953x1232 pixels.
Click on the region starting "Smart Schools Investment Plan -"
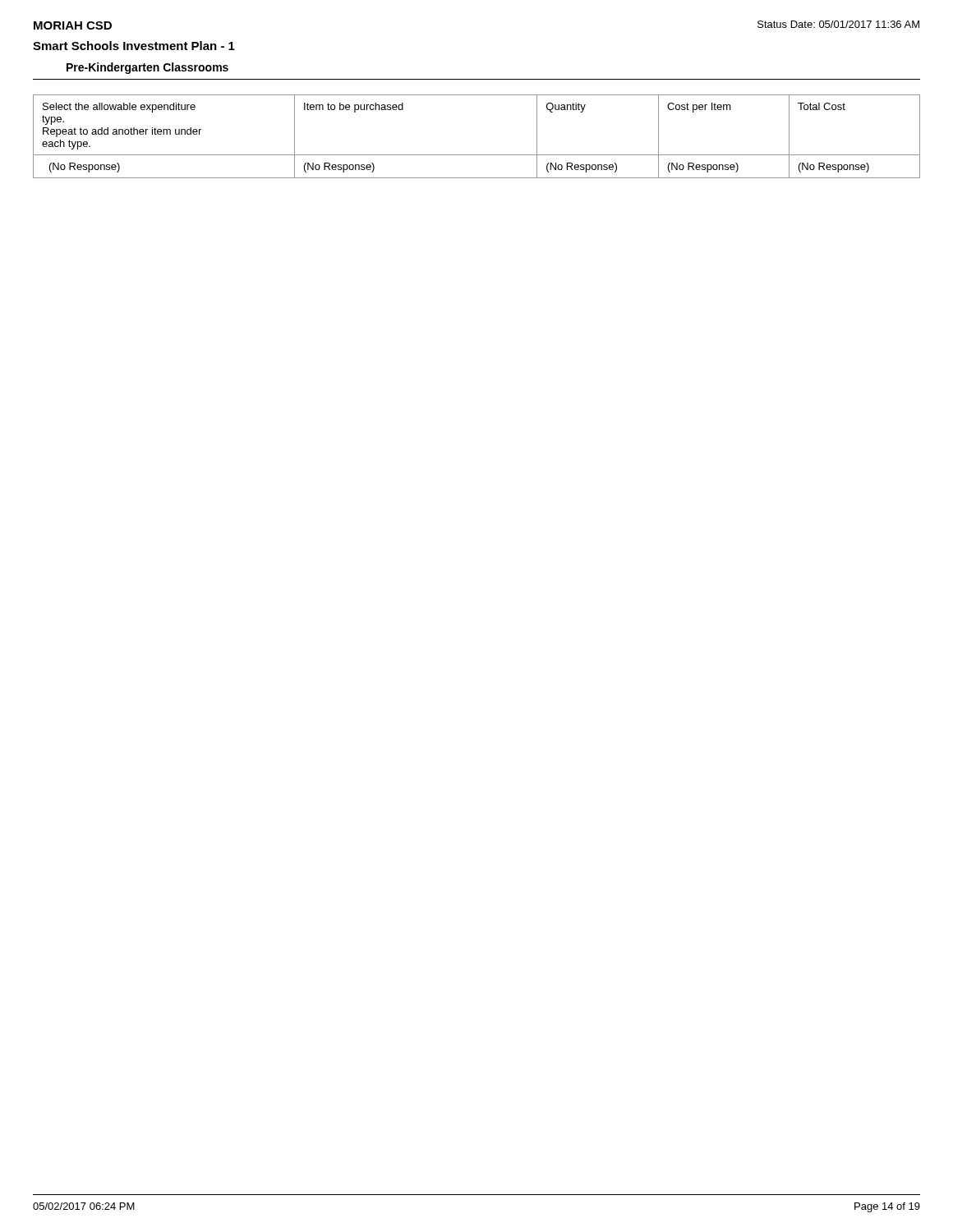pyautogui.click(x=134, y=46)
